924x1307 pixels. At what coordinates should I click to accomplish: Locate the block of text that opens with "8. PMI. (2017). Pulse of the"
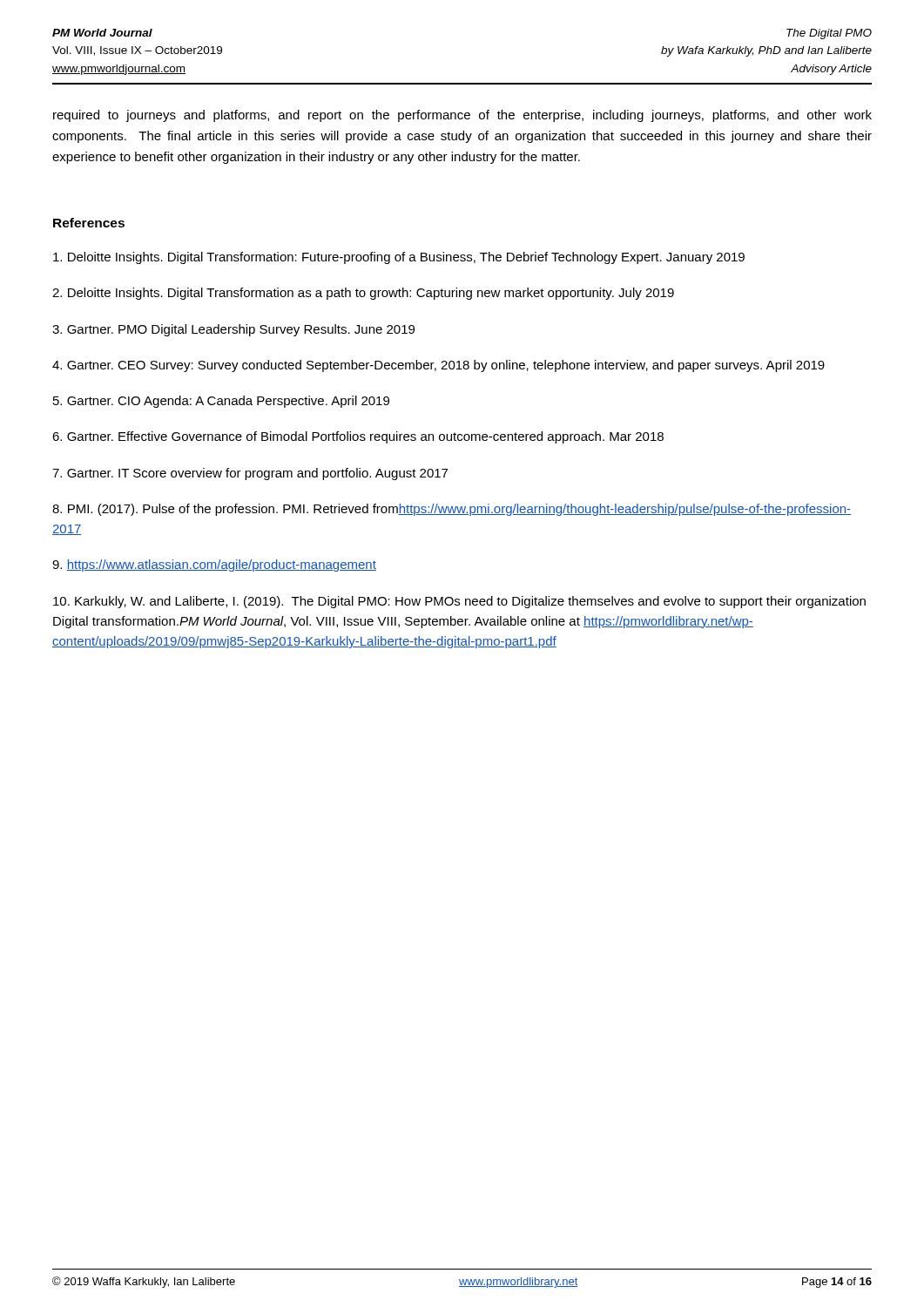coord(452,518)
